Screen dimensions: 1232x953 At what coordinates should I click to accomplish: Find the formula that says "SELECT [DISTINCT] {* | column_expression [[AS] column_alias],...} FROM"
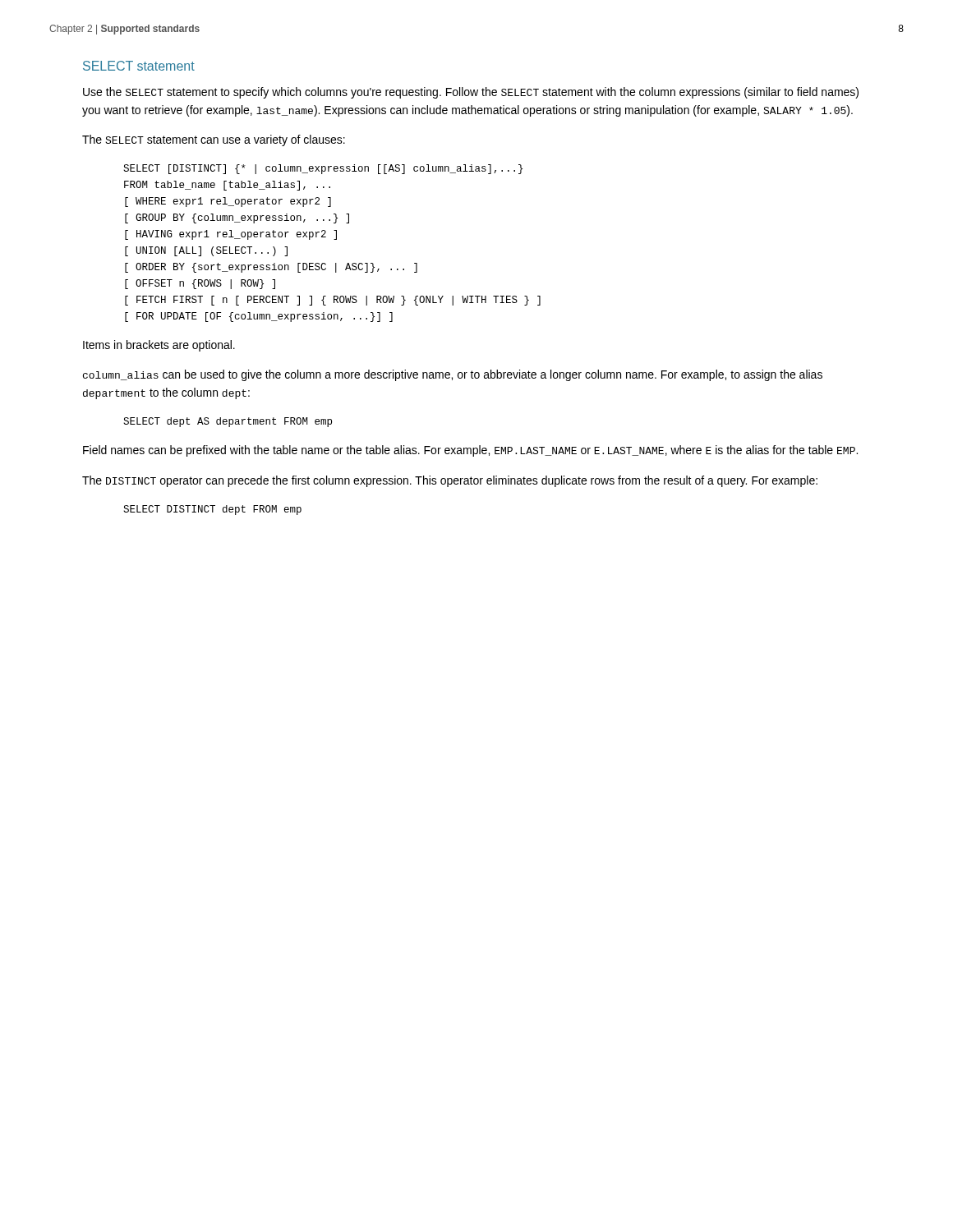coord(323,169)
